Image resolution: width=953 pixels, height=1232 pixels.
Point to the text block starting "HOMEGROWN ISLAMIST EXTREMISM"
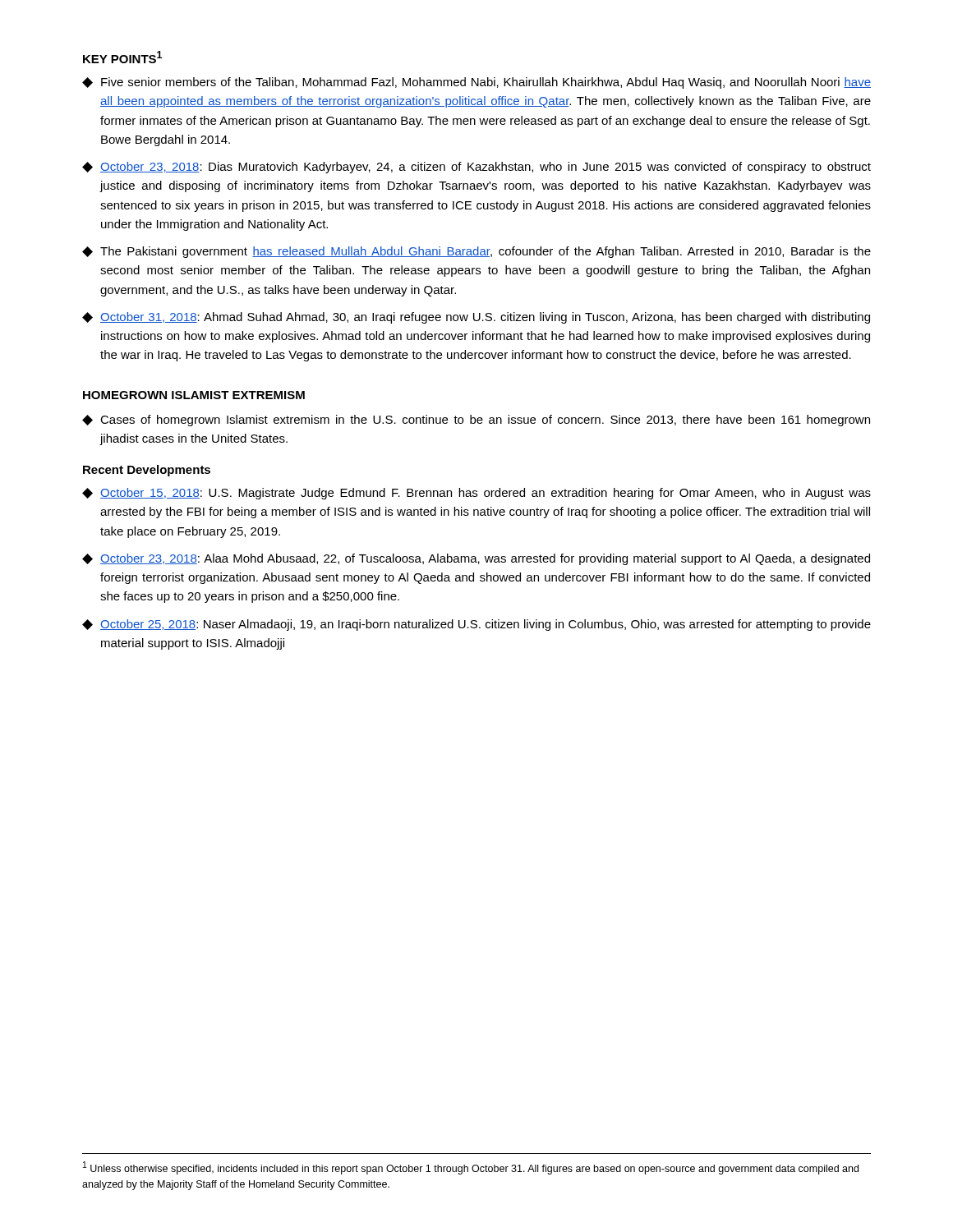point(194,394)
